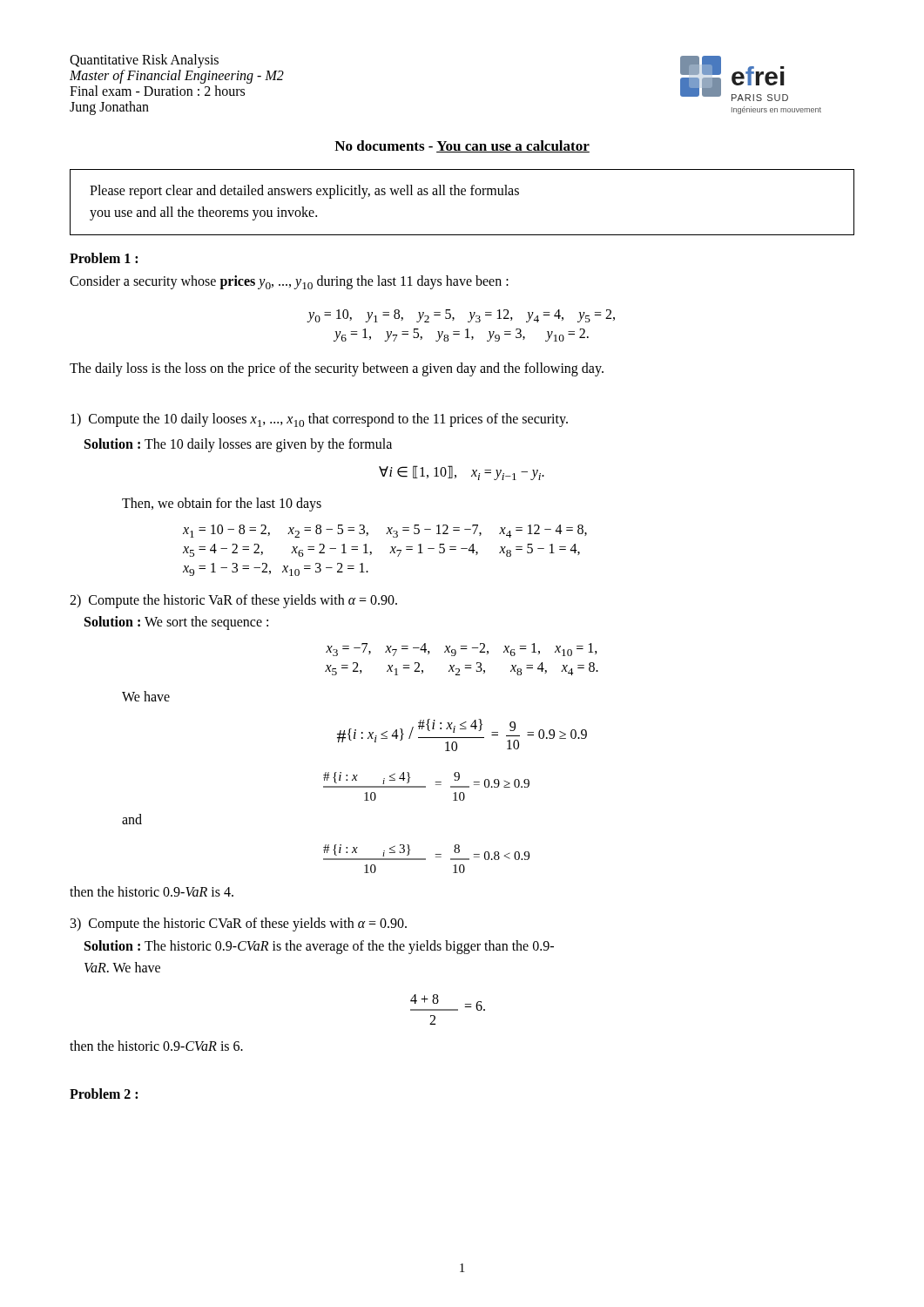Select the list item that reads "2) Compute the historic VaR of these"
Screen dimensions: 1307x924
coord(234,611)
